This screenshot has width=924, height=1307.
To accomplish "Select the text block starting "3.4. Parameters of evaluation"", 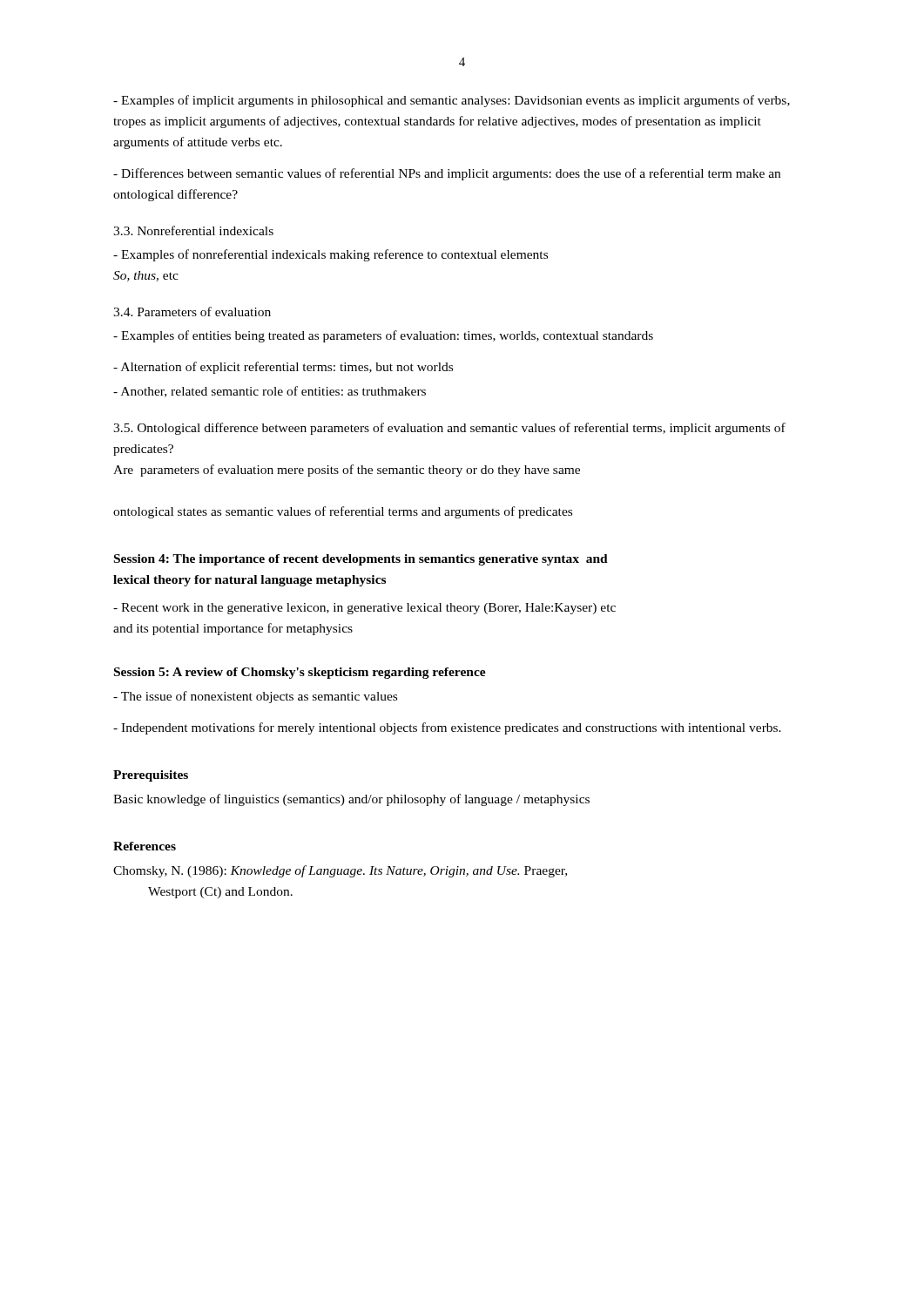I will tap(192, 311).
